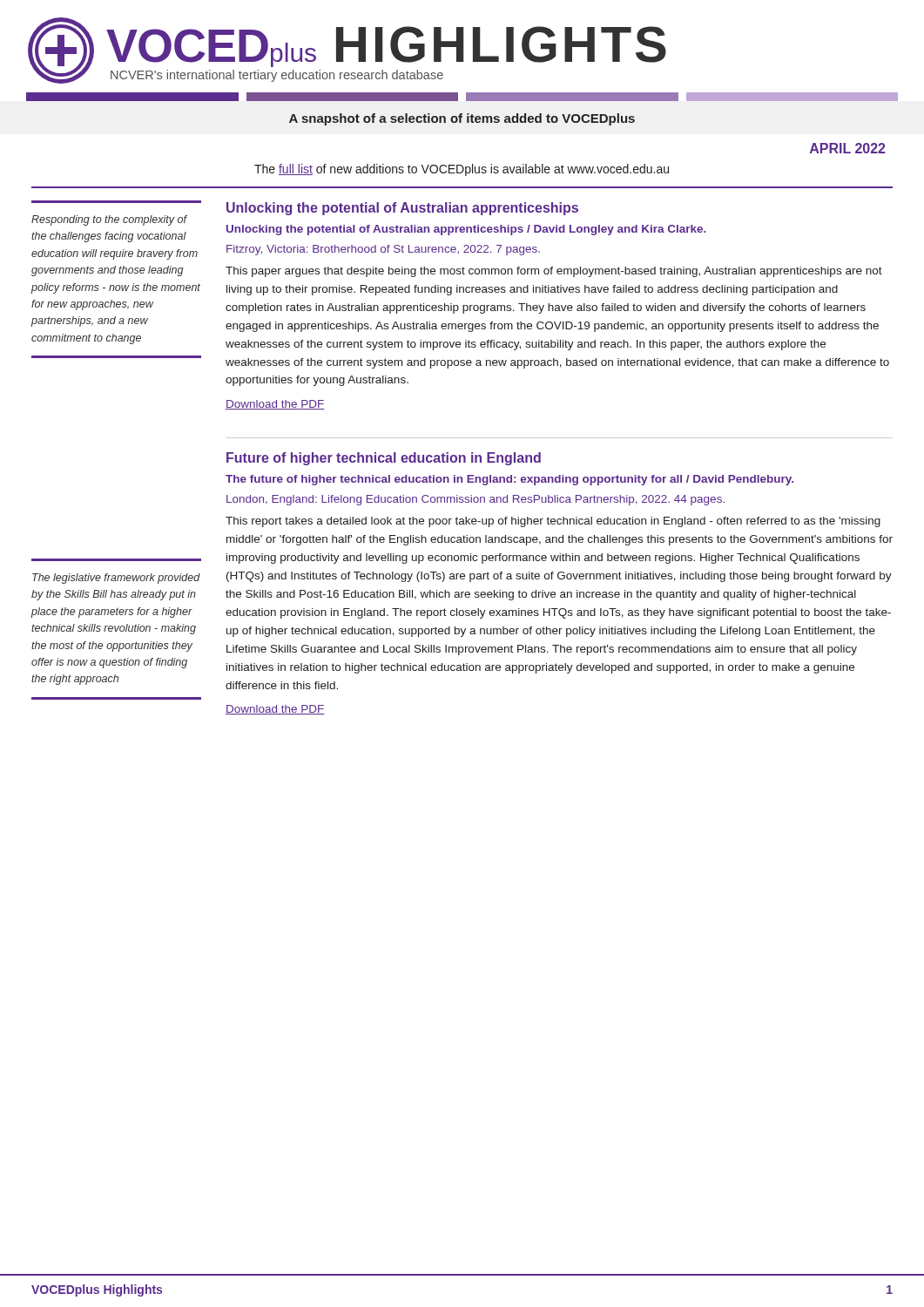Navigate to the passage starting "London, England: Lifelong Education Commission and ResPublica"
The image size is (924, 1307).
click(476, 499)
